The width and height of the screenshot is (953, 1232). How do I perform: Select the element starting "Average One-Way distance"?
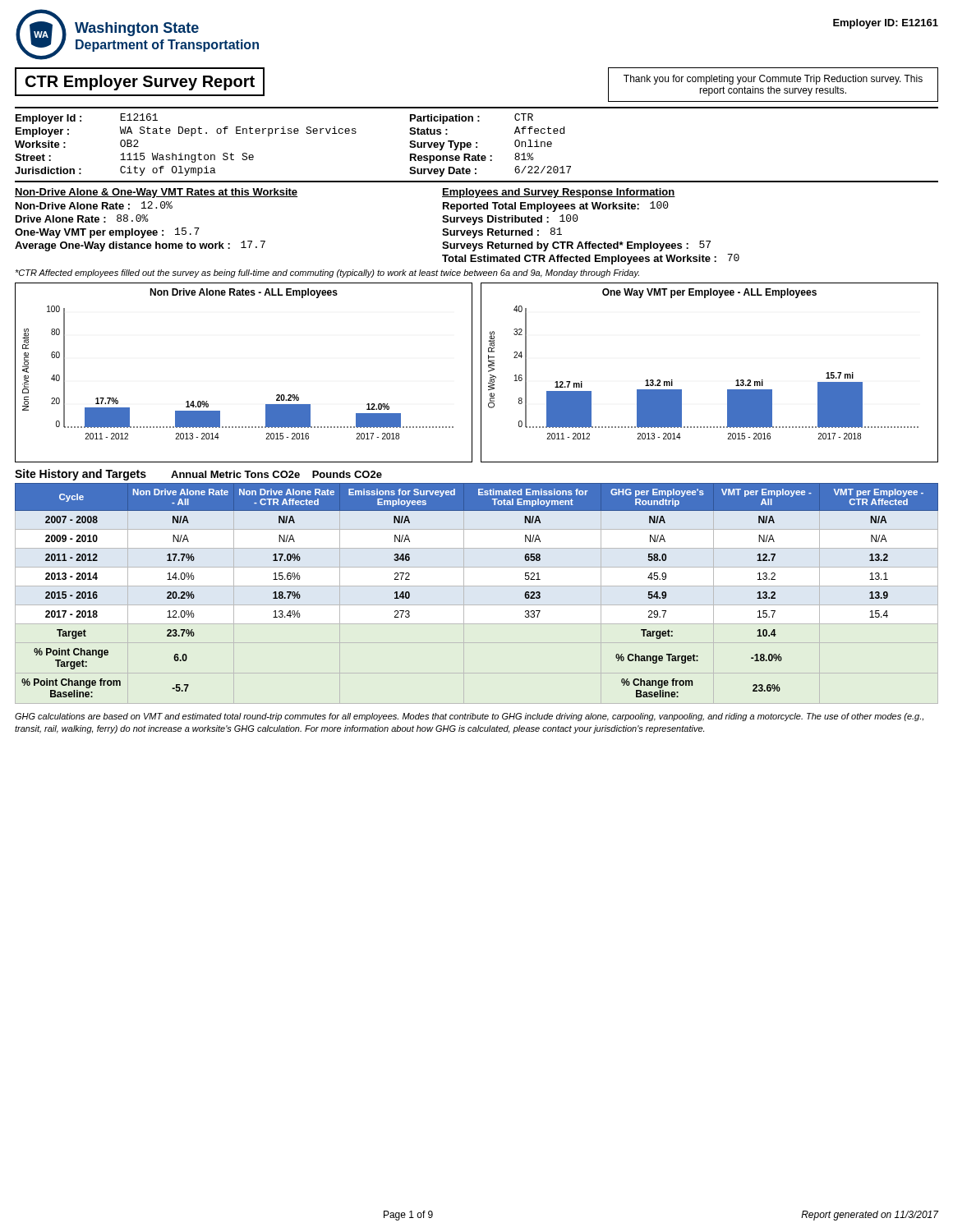140,245
